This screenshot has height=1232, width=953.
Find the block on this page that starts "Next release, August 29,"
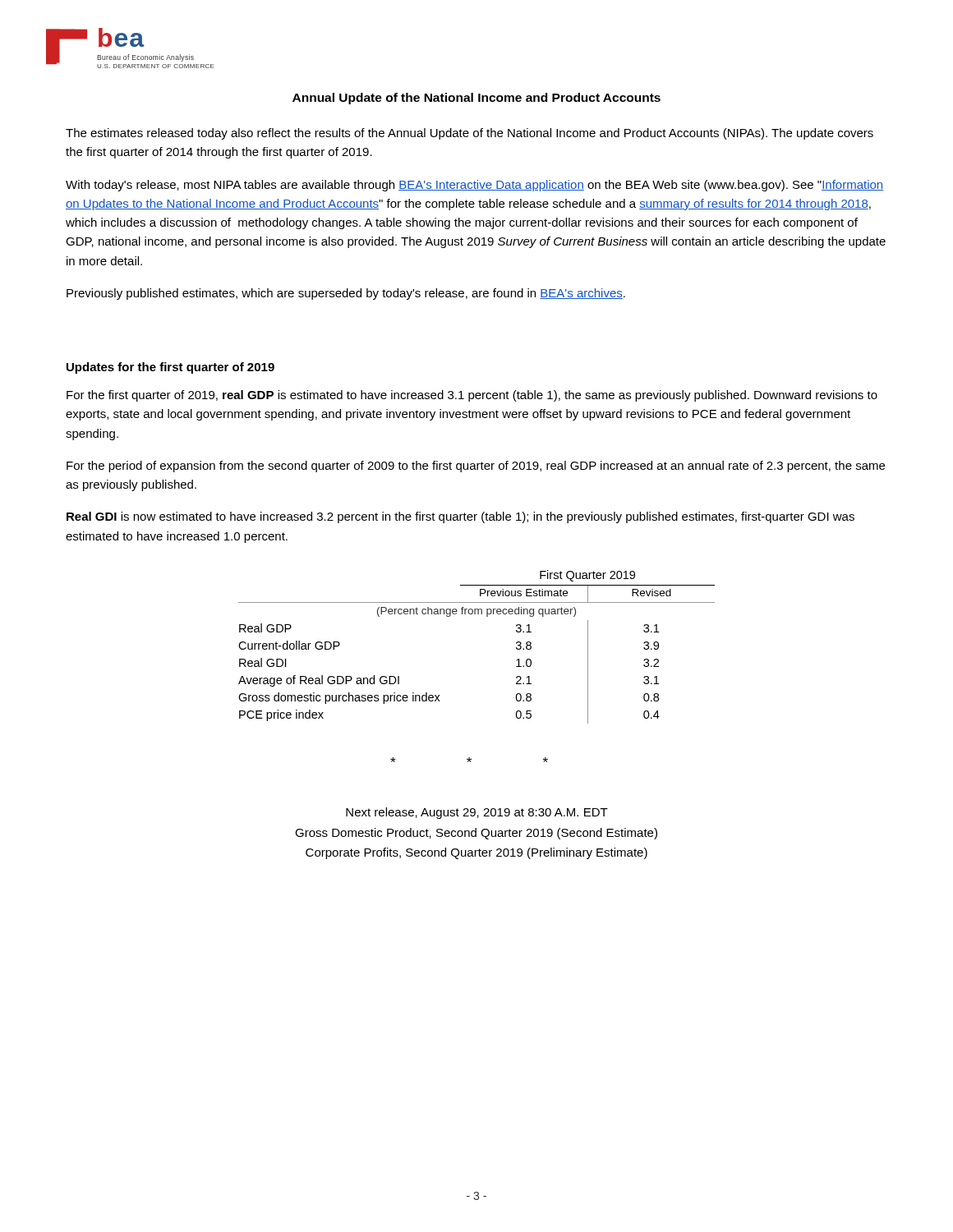[x=476, y=832]
